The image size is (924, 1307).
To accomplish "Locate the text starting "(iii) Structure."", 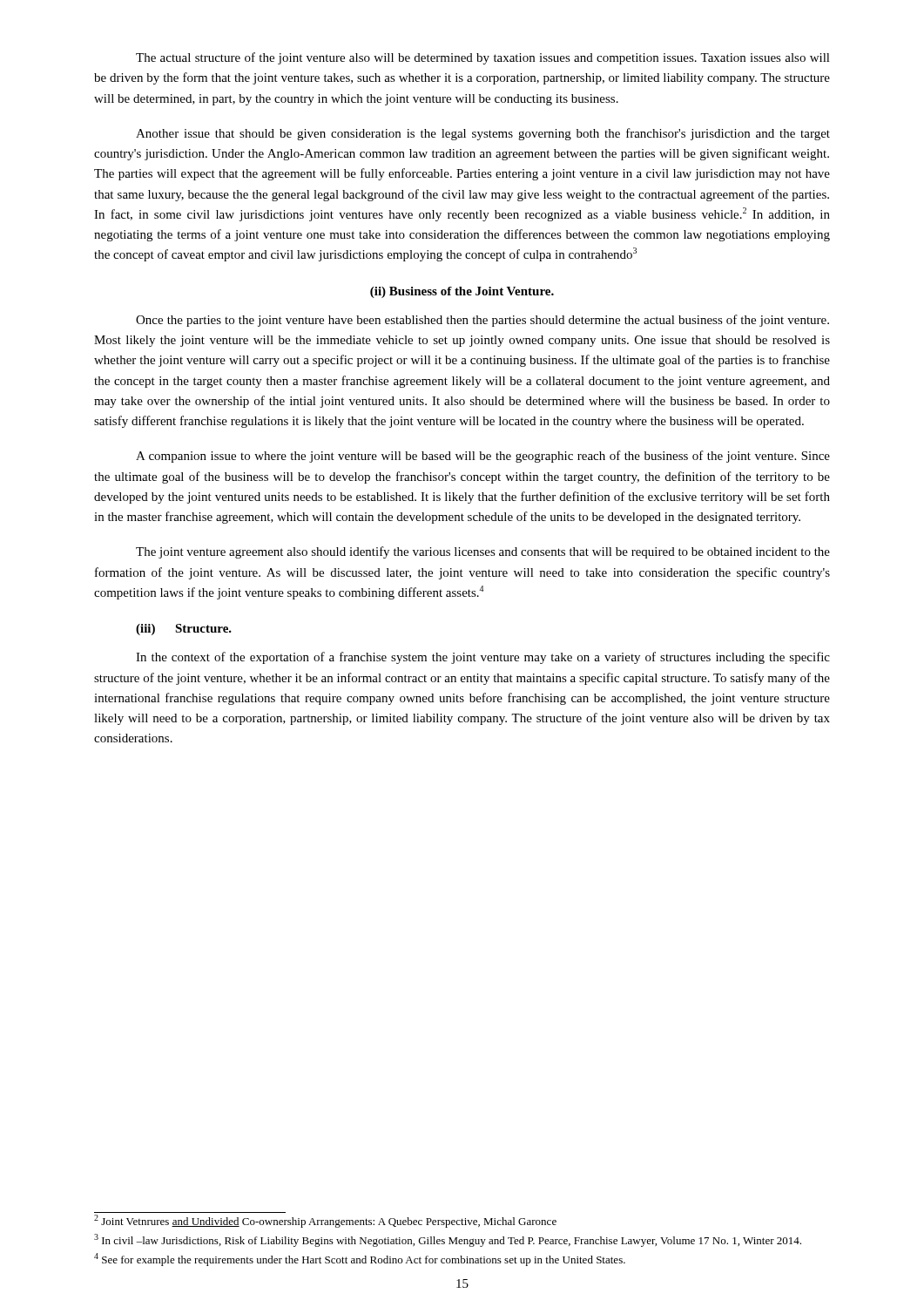I will coord(184,630).
